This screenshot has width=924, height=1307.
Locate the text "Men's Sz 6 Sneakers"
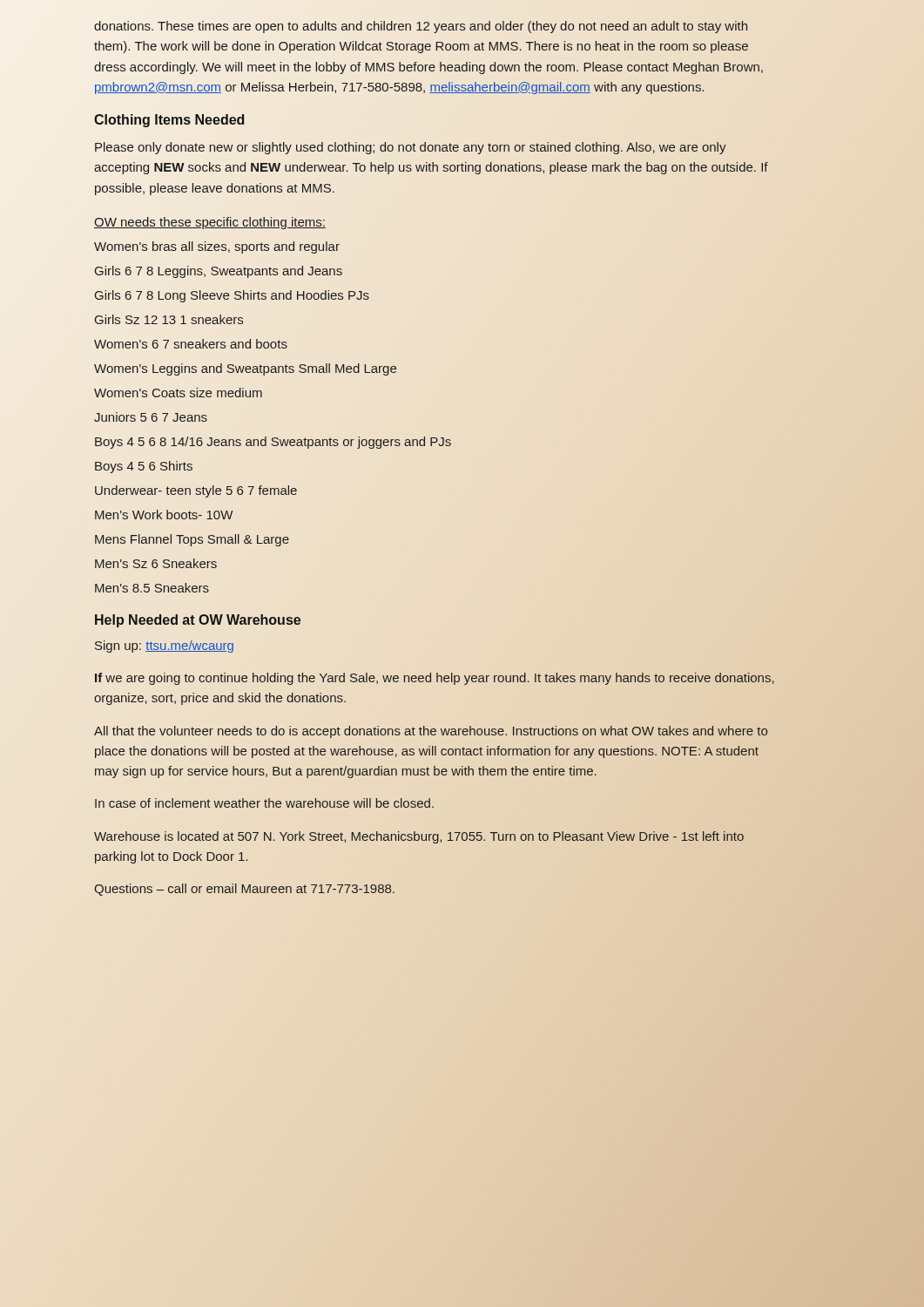coord(156,563)
